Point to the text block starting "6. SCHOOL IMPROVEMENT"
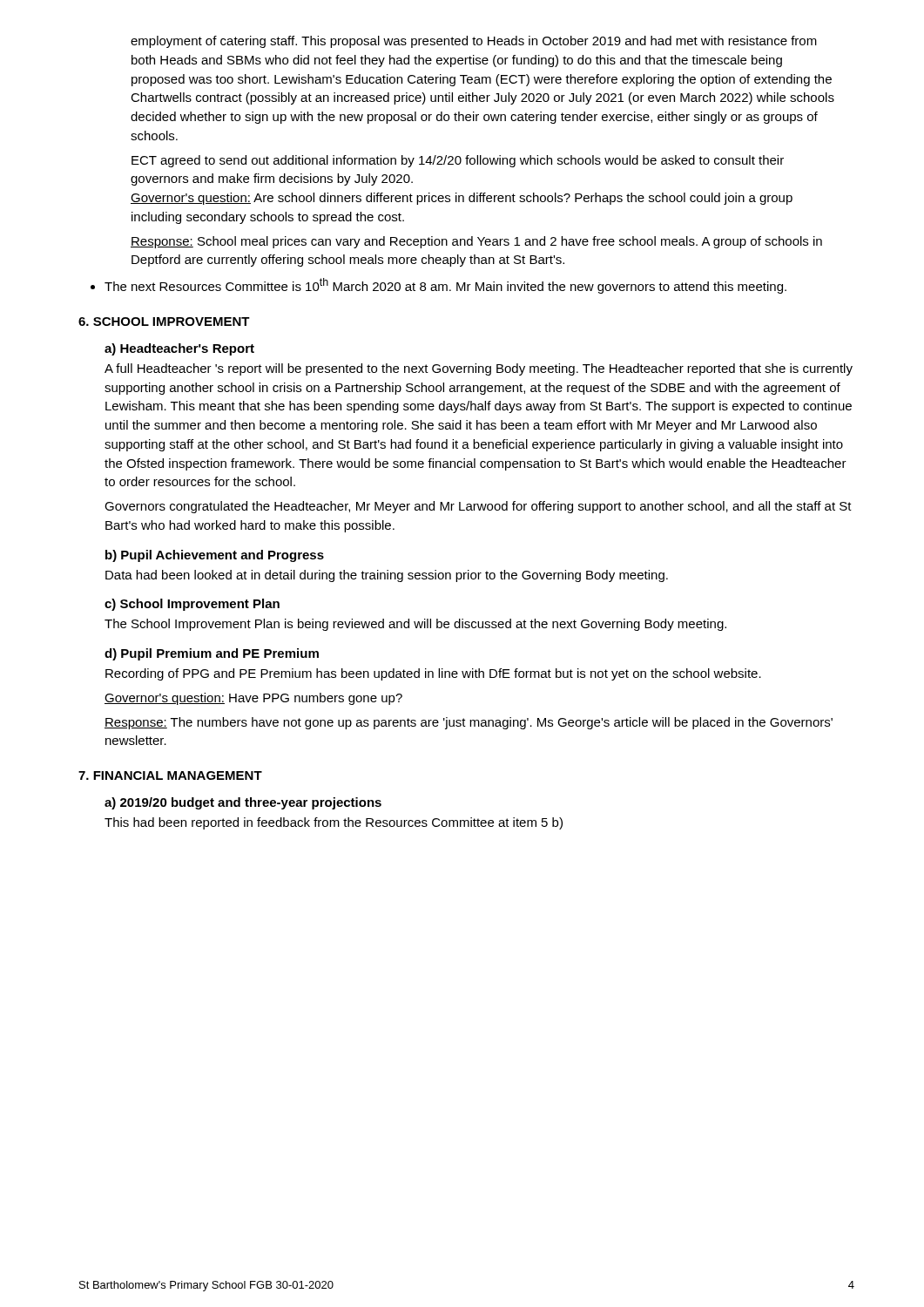The width and height of the screenshot is (924, 1307). click(x=164, y=321)
